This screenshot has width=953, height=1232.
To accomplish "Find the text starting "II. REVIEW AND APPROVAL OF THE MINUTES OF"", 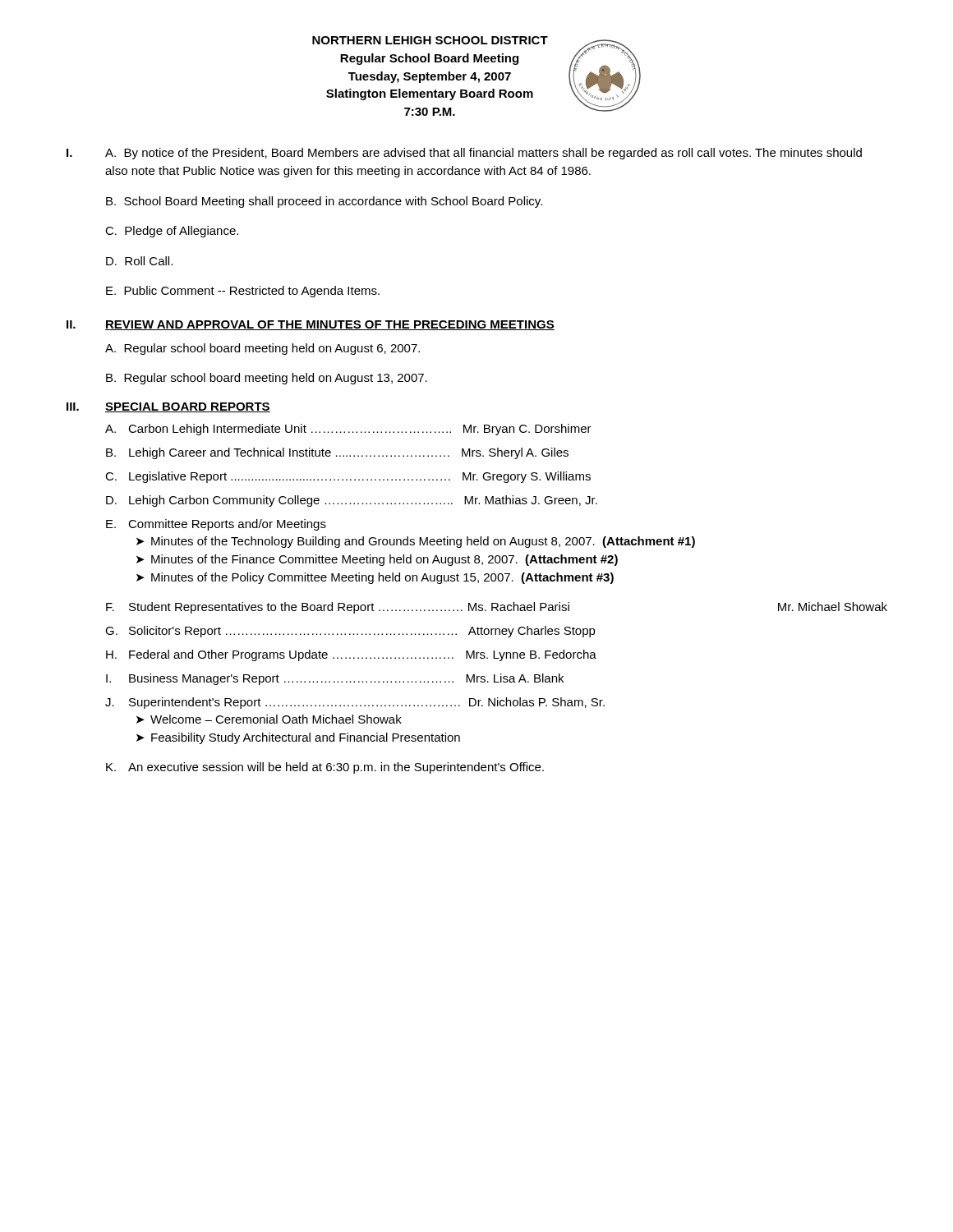I will [310, 324].
